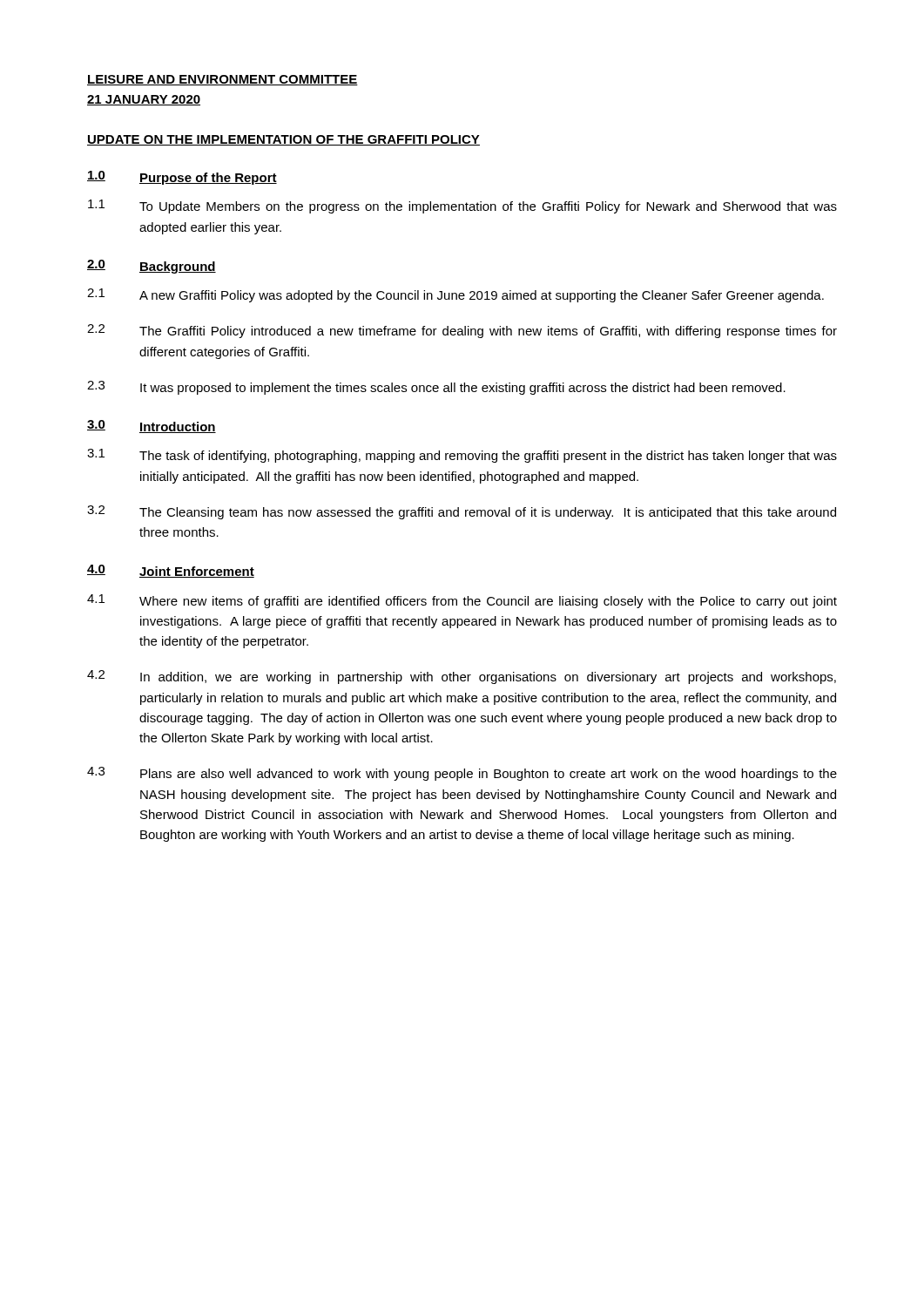Where is the passage that starts "3 It was proposed to"?

coord(462,387)
